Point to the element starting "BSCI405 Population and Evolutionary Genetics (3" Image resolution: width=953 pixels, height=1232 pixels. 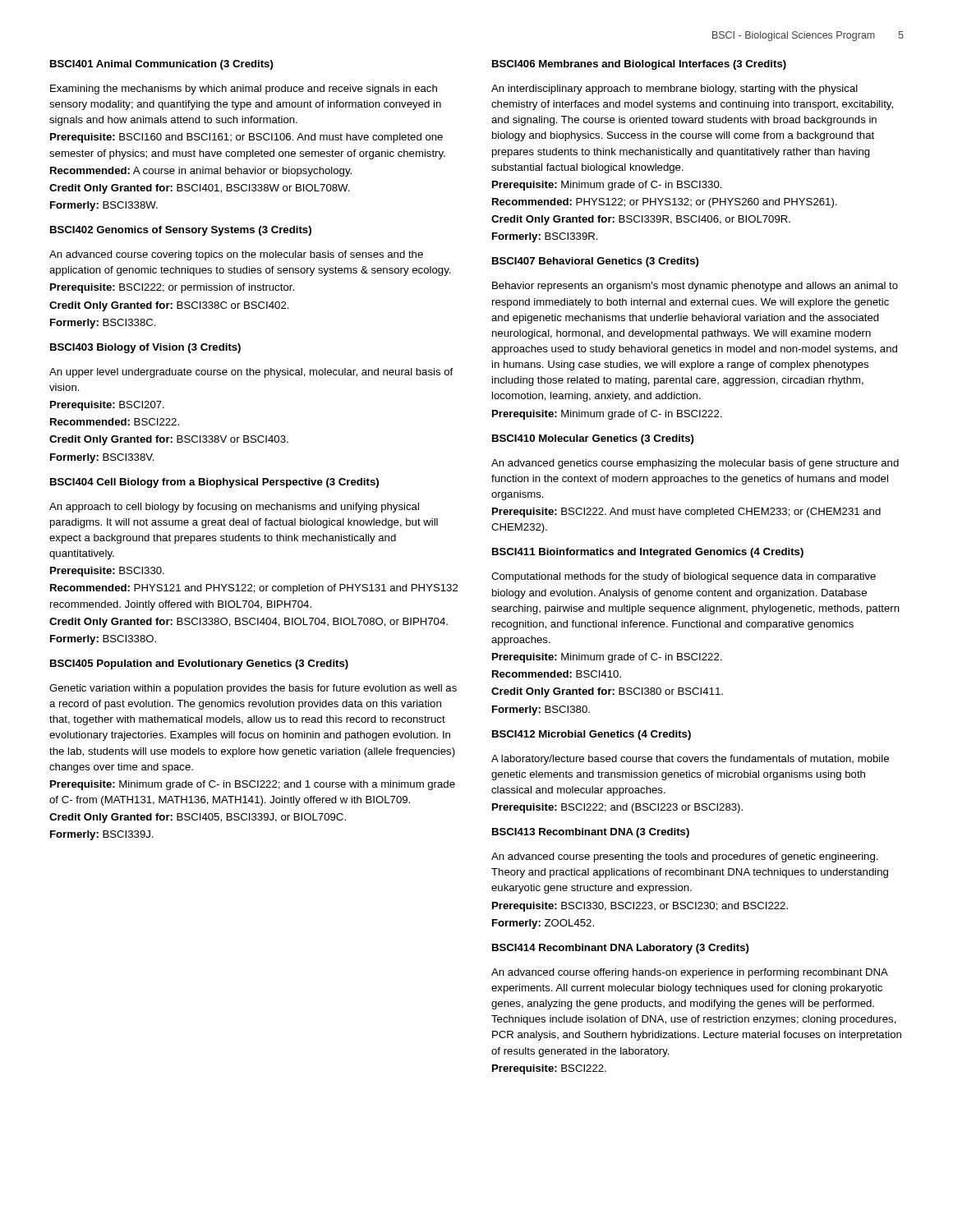click(255, 663)
